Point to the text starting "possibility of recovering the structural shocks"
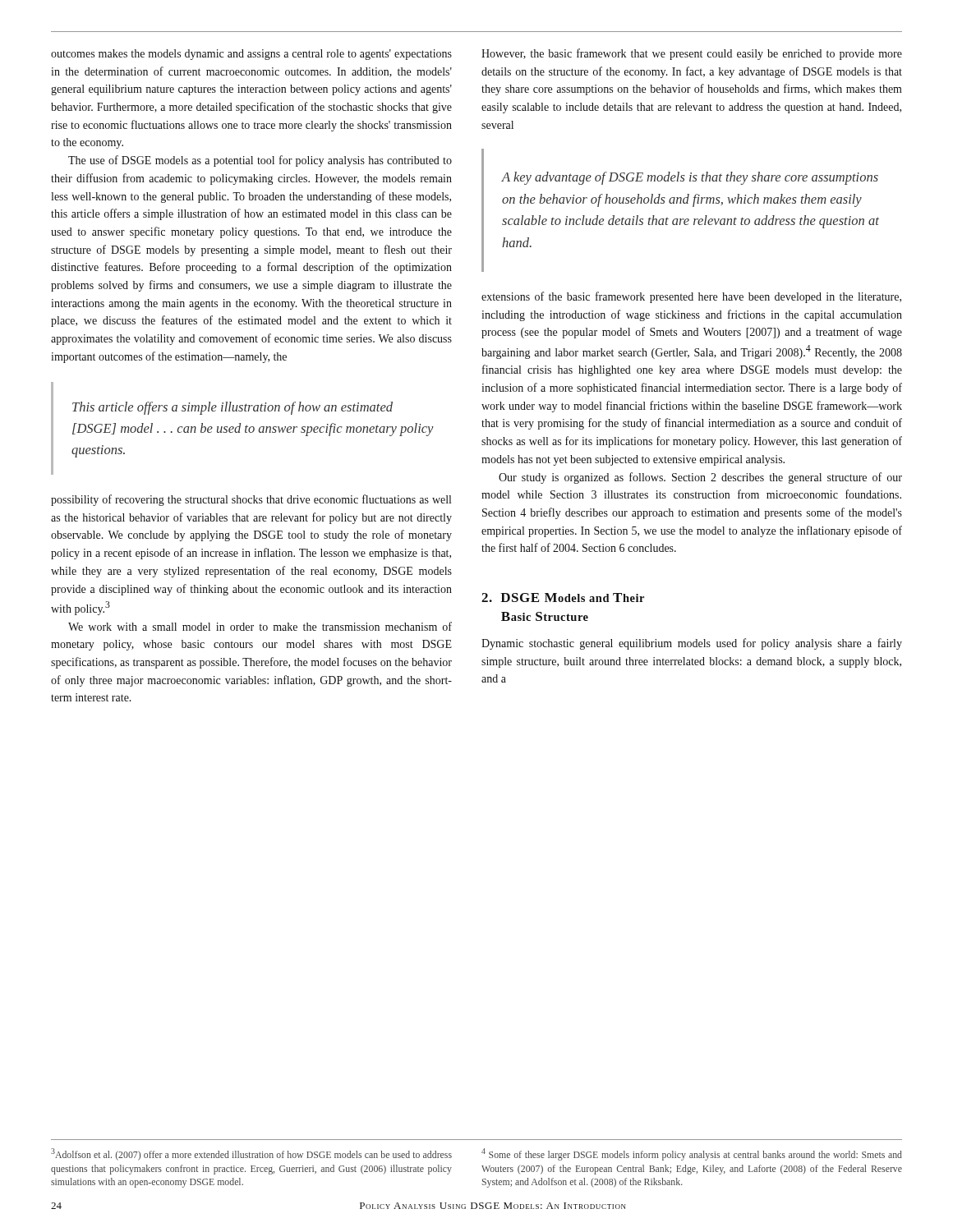 (251, 599)
